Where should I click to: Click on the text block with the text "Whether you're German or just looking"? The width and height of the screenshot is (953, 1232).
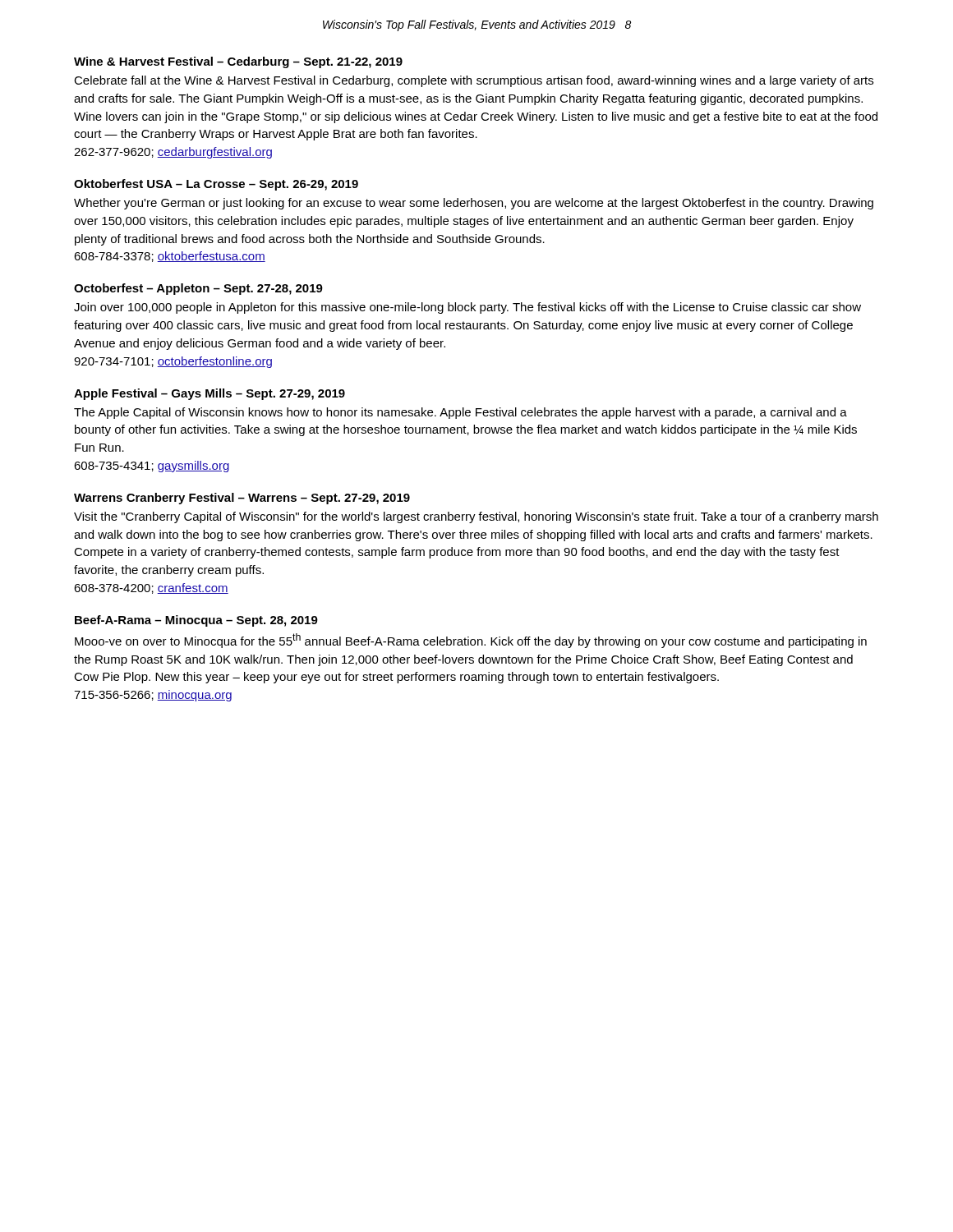476,228
